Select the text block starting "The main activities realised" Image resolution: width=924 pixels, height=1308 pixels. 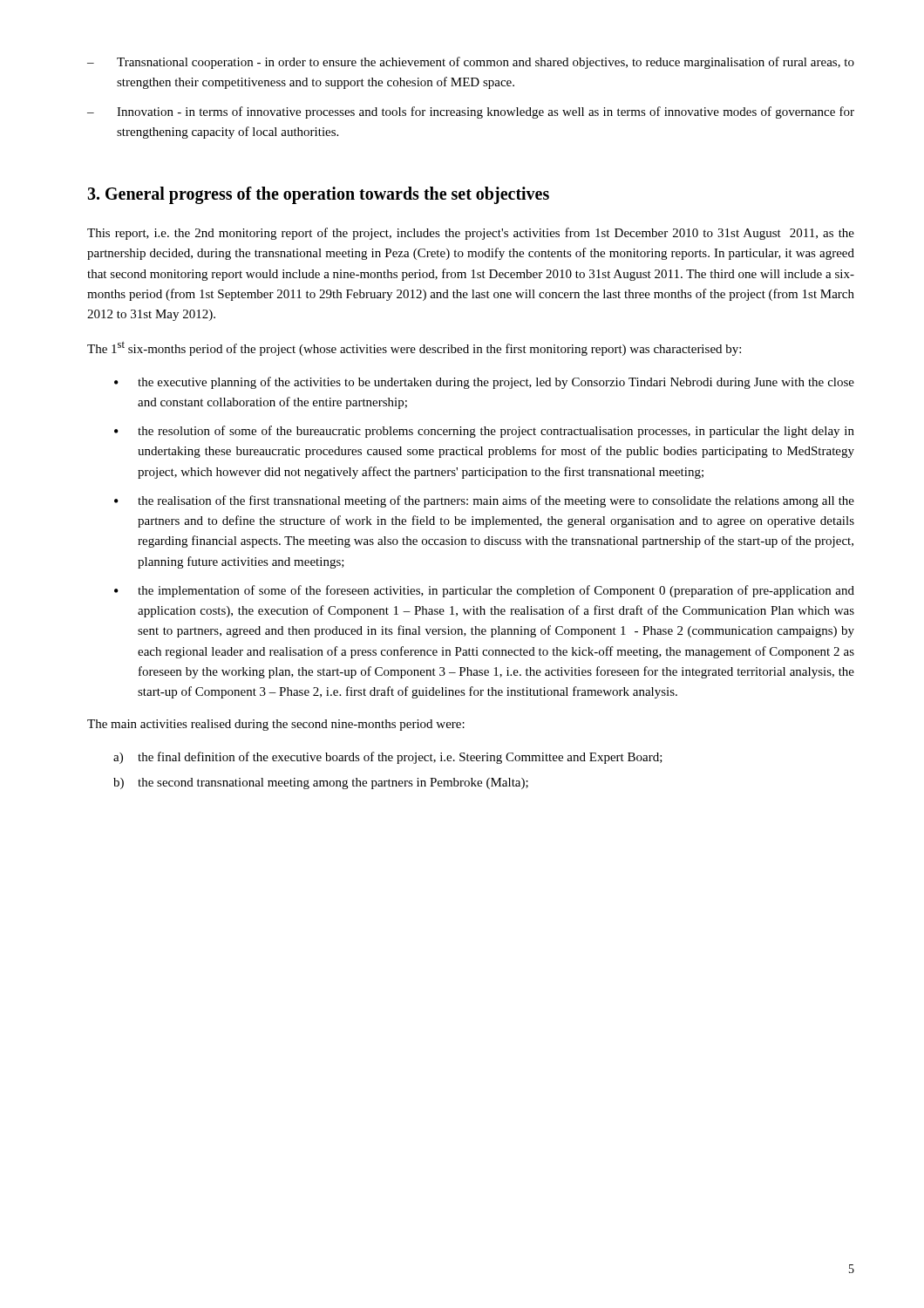[x=276, y=724]
